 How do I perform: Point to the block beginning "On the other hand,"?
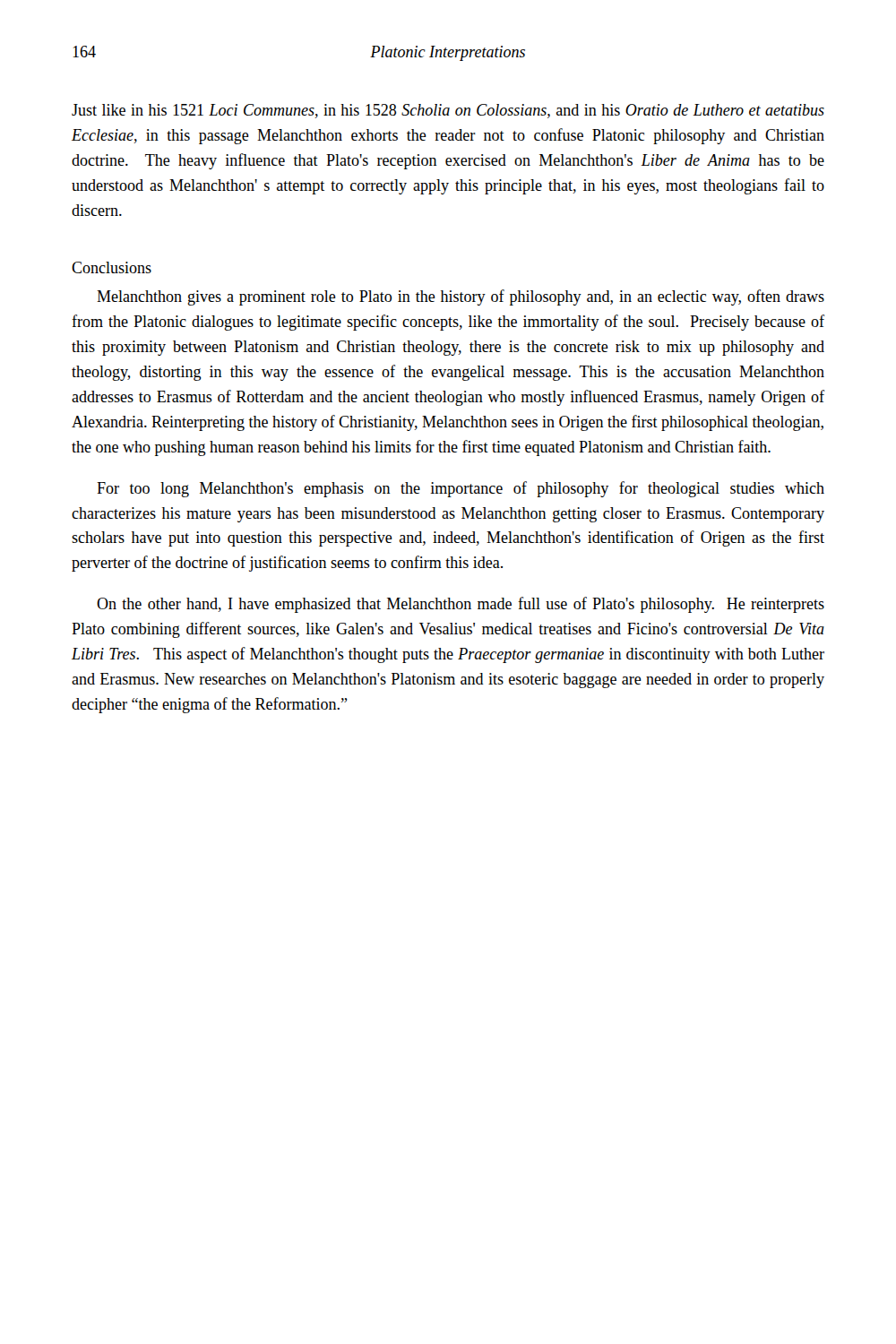pyautogui.click(x=448, y=654)
